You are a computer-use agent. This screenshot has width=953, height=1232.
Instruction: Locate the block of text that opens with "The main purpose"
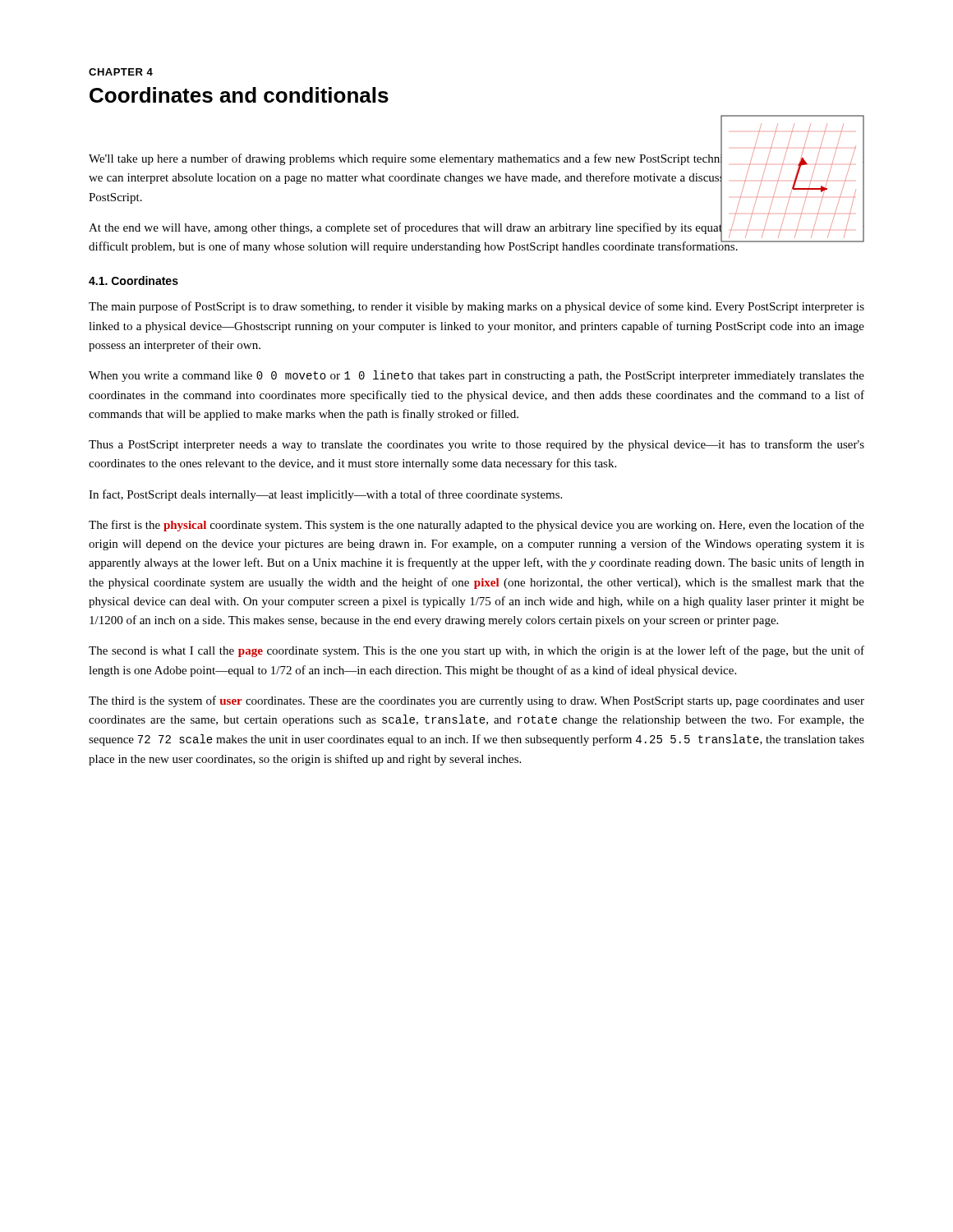coord(476,326)
